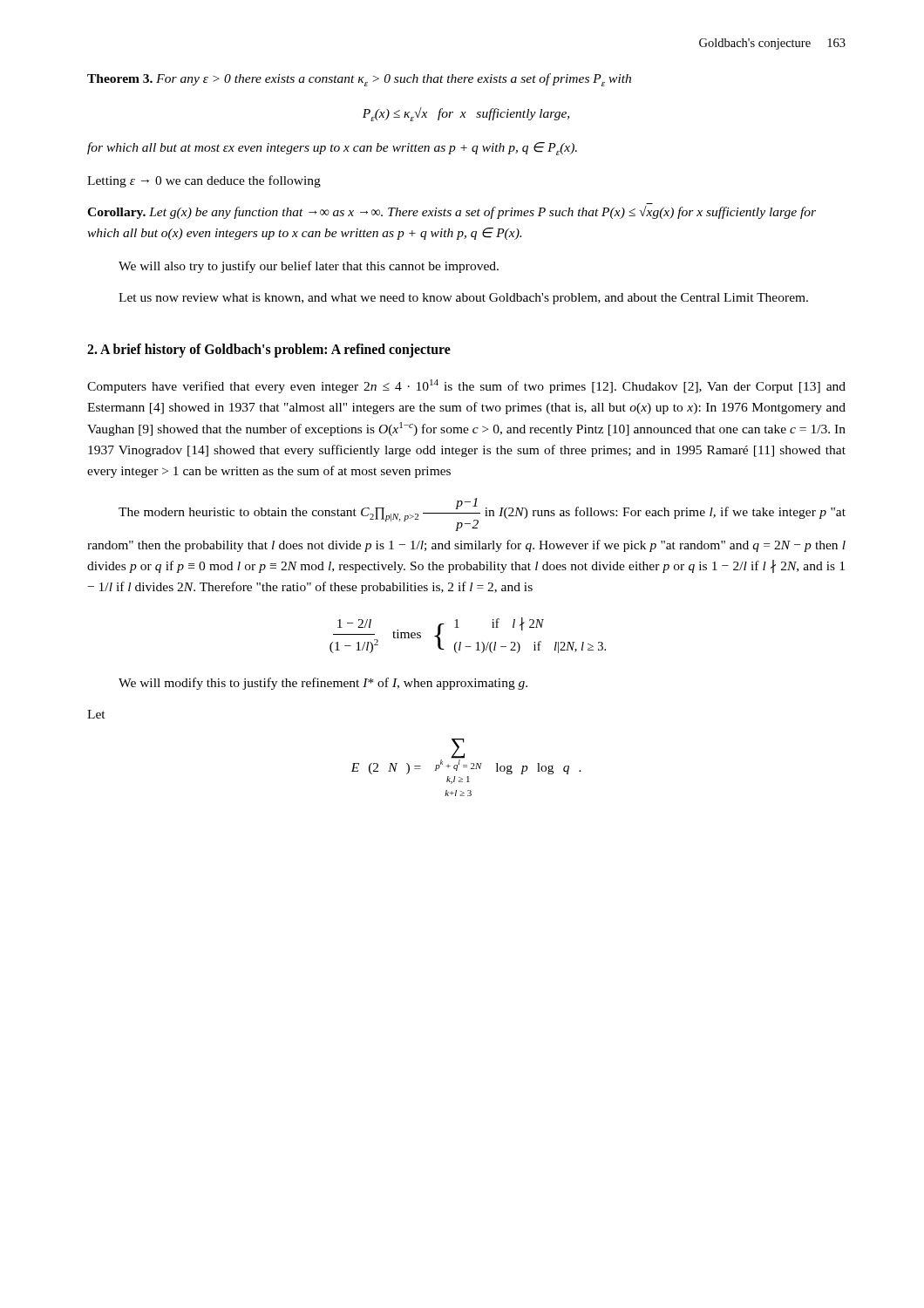
Task: Locate the text block that says "The modern heuristic to obtain"
Action: pos(466,543)
